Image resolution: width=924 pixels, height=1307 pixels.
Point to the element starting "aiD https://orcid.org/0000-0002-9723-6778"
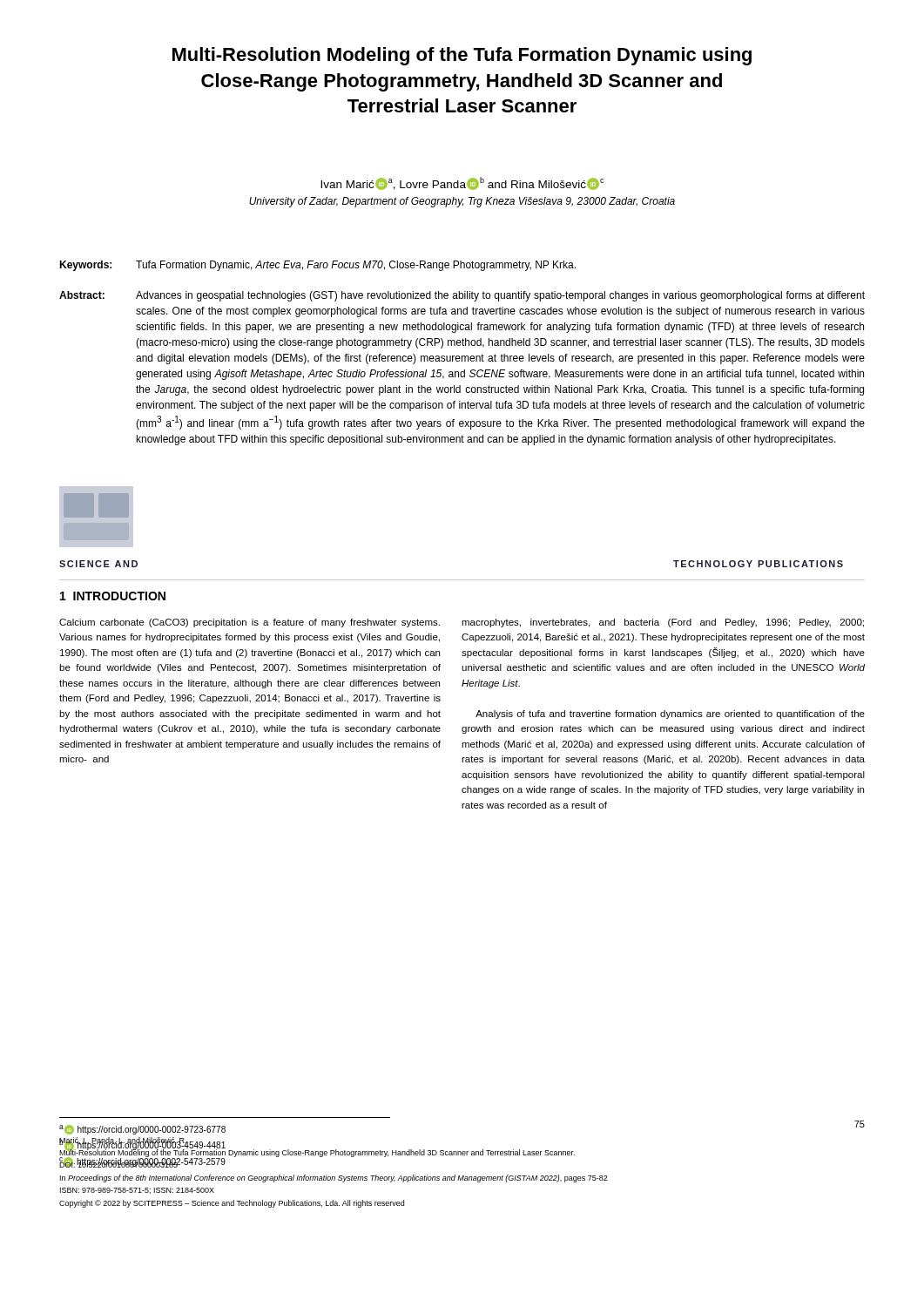142,1129
